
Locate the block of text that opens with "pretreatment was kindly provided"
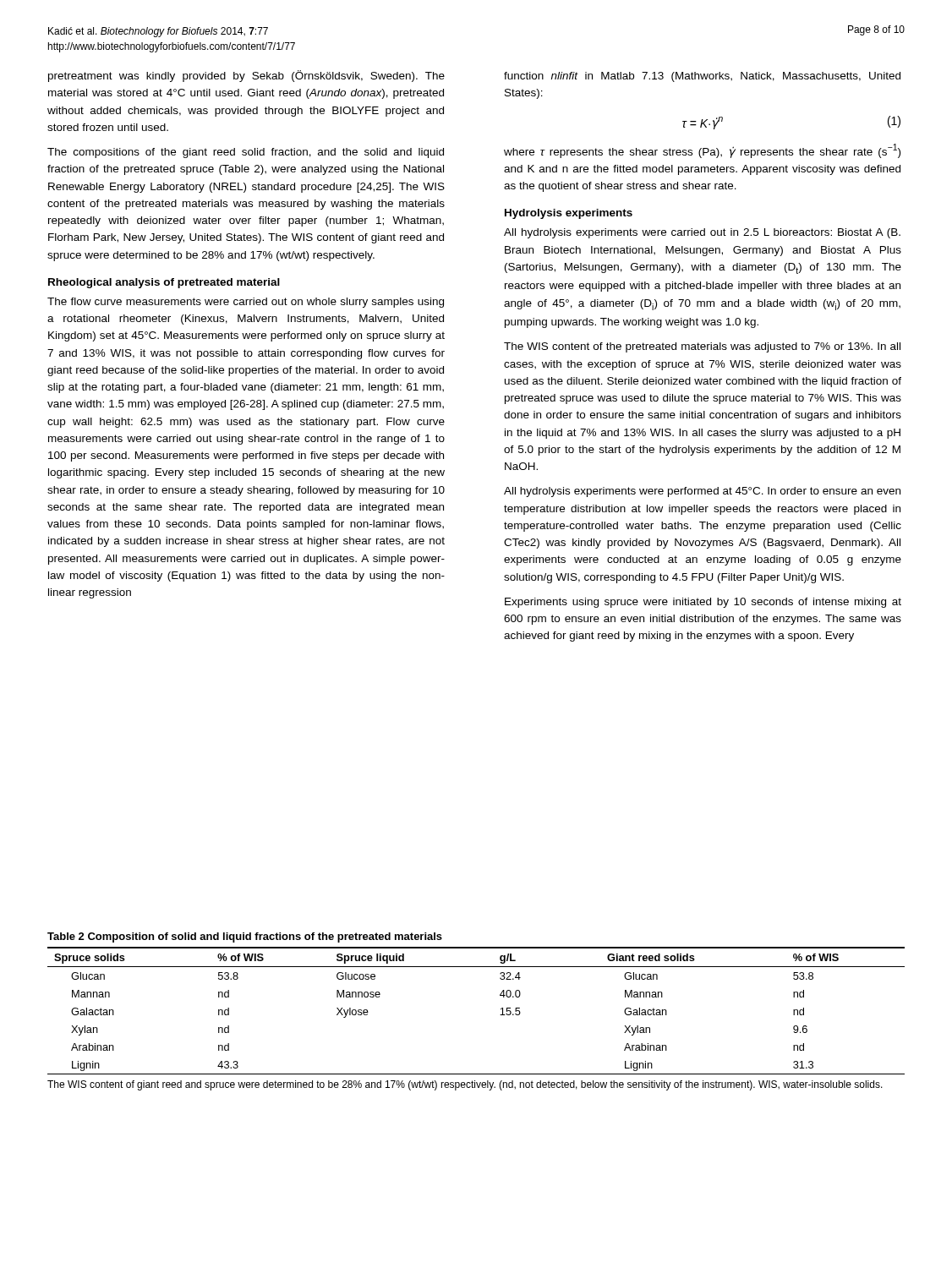click(246, 166)
